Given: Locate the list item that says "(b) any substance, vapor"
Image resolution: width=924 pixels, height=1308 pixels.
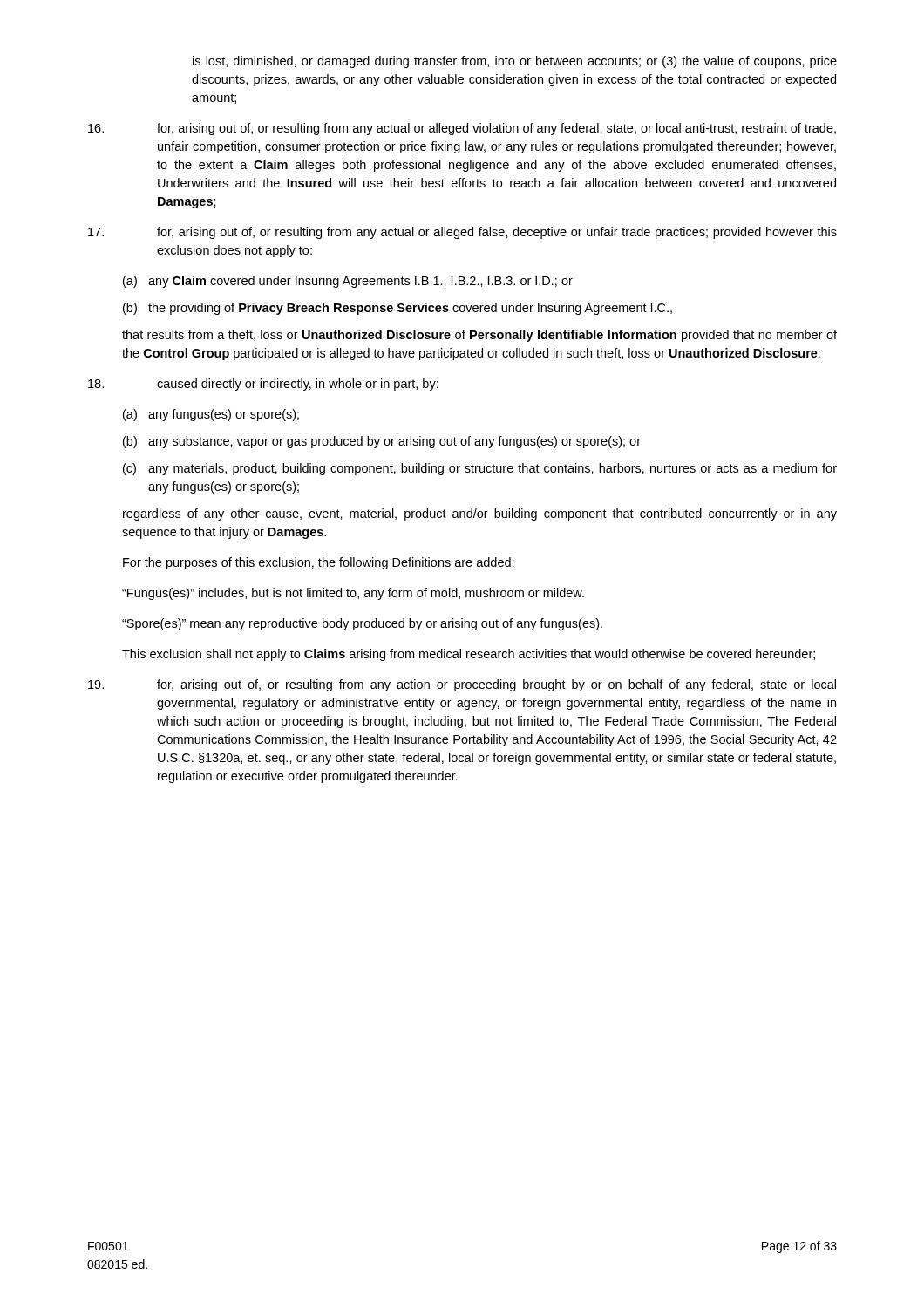Looking at the screenshot, I should [479, 442].
